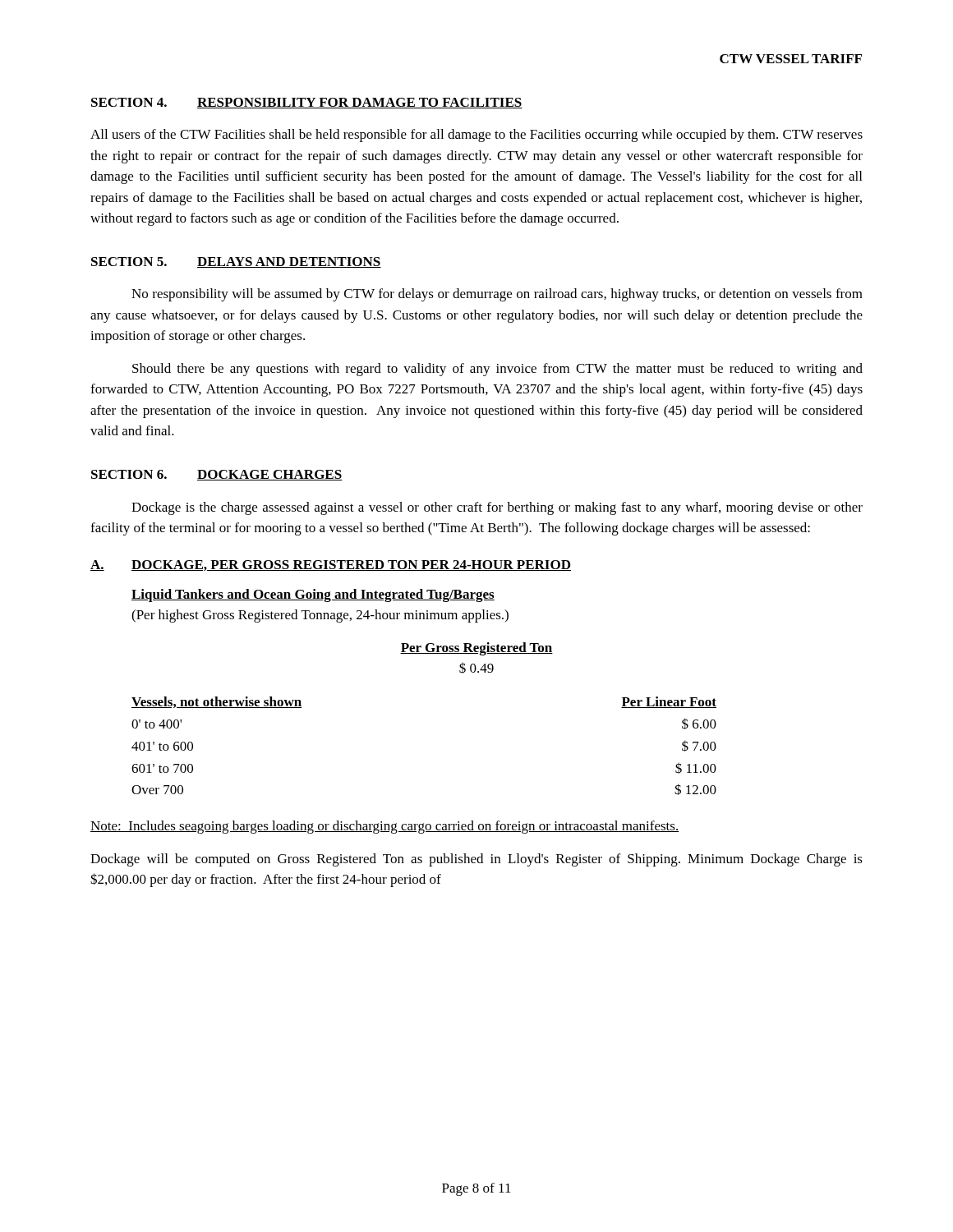The image size is (953, 1232).
Task: Point to the block beginning "Liquid Tankers and"
Action: (x=320, y=604)
